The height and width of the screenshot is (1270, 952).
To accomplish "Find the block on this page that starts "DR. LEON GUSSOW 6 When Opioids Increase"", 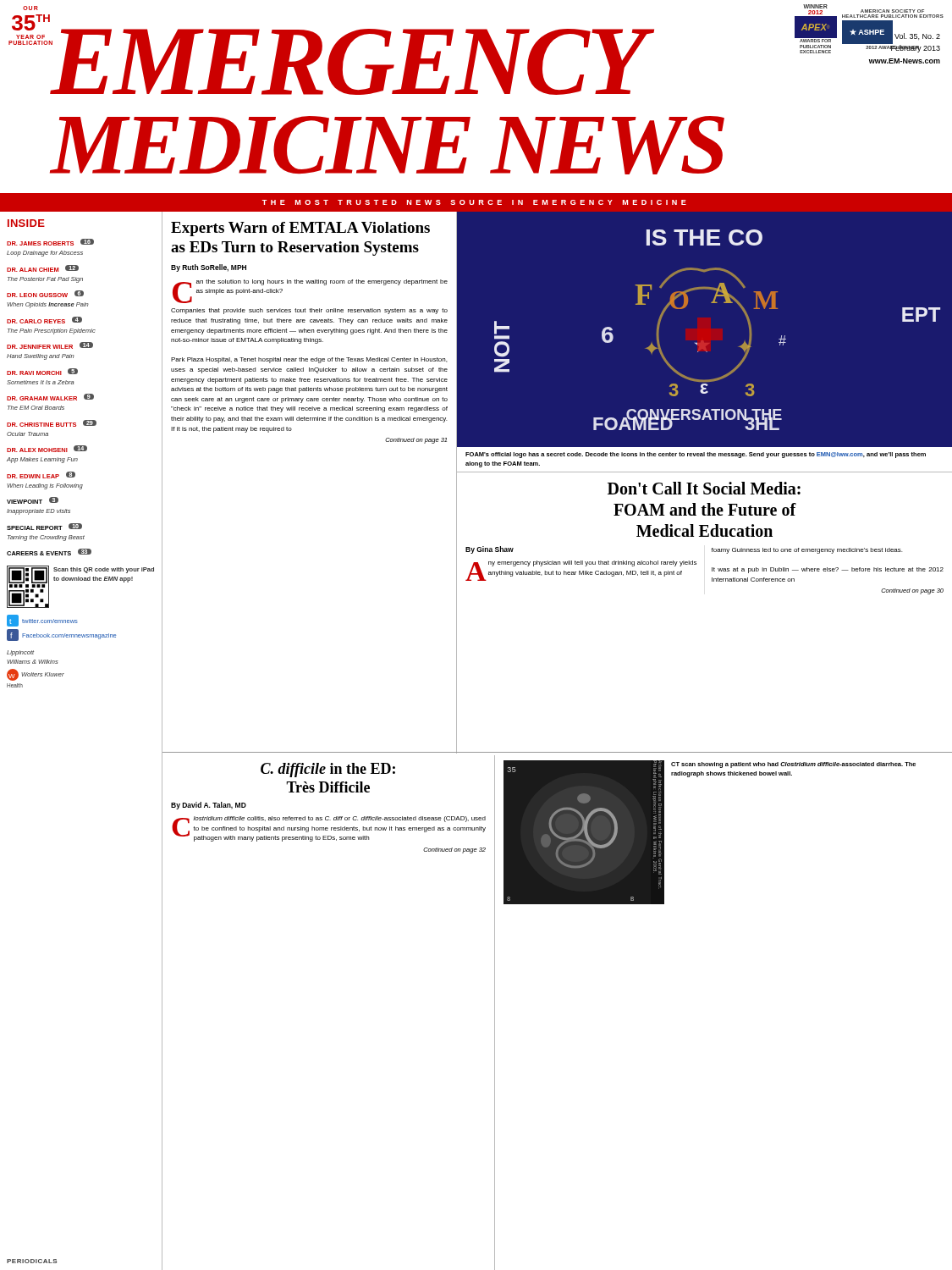I will pyautogui.click(x=82, y=297).
